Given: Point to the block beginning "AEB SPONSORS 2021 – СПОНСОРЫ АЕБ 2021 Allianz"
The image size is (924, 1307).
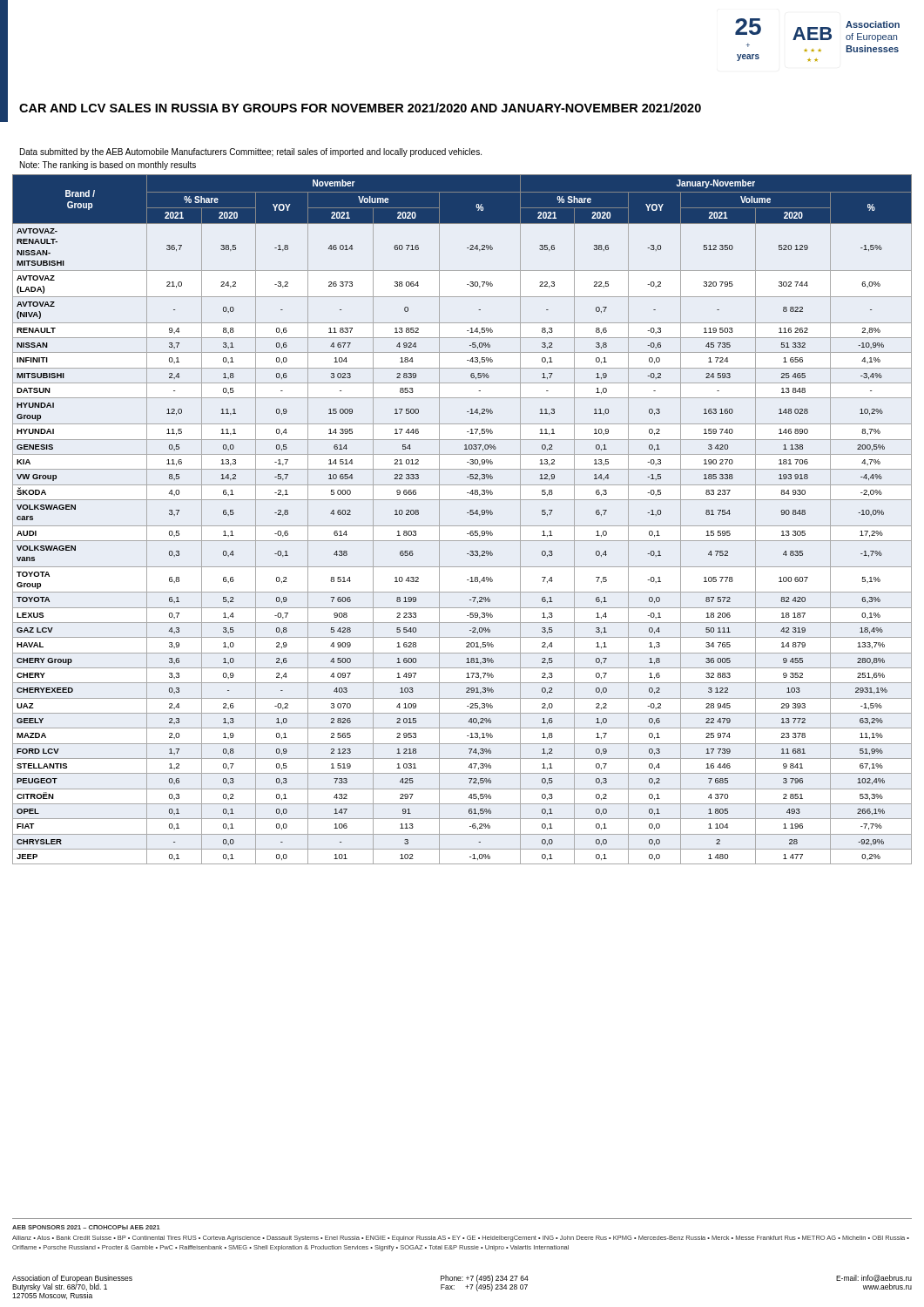Looking at the screenshot, I should 461,1238.
